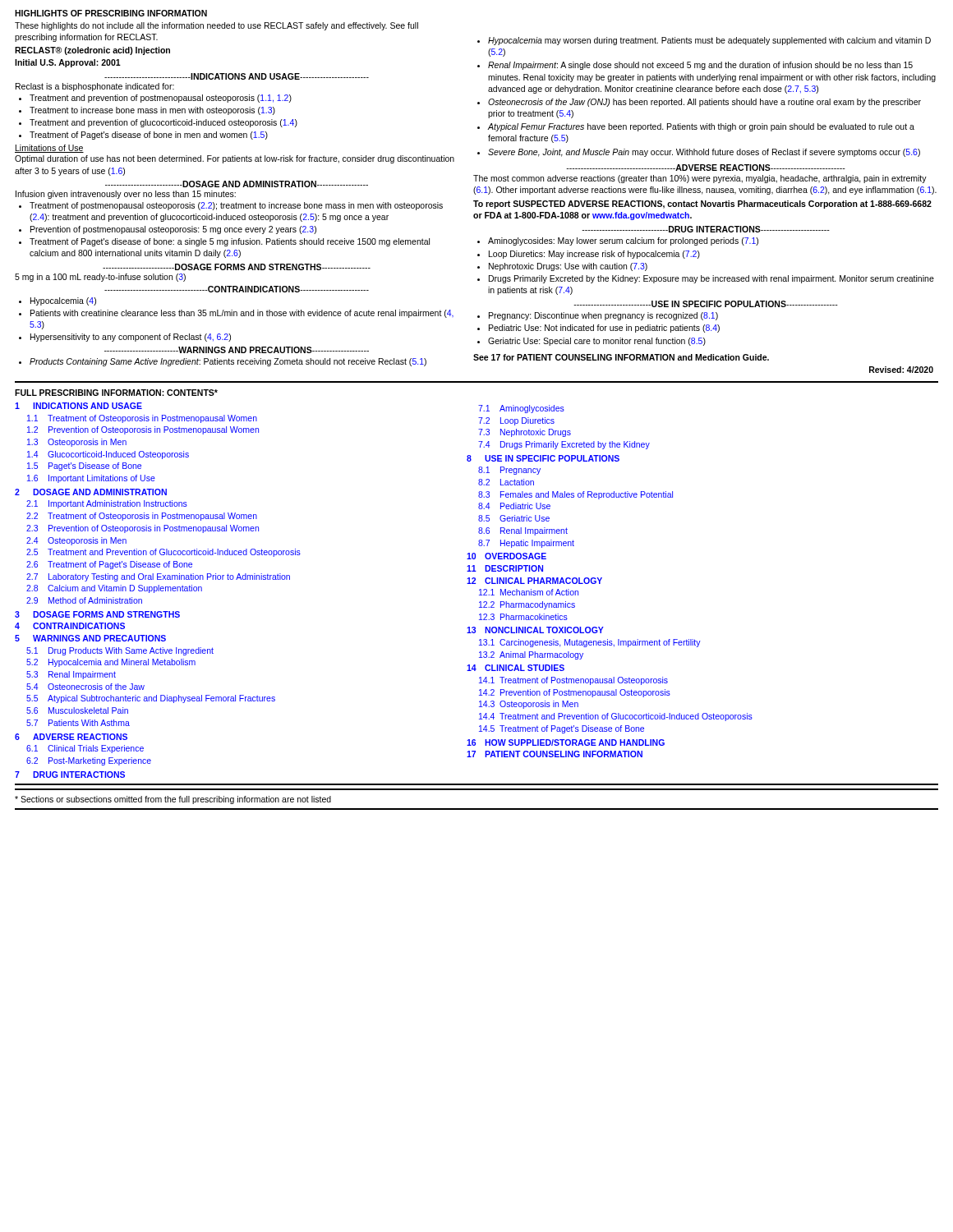953x1232 pixels.
Task: Find the text starting "---------------------------DOSAGE AND ADMINISTRATION------------------"
Action: coord(237,184)
